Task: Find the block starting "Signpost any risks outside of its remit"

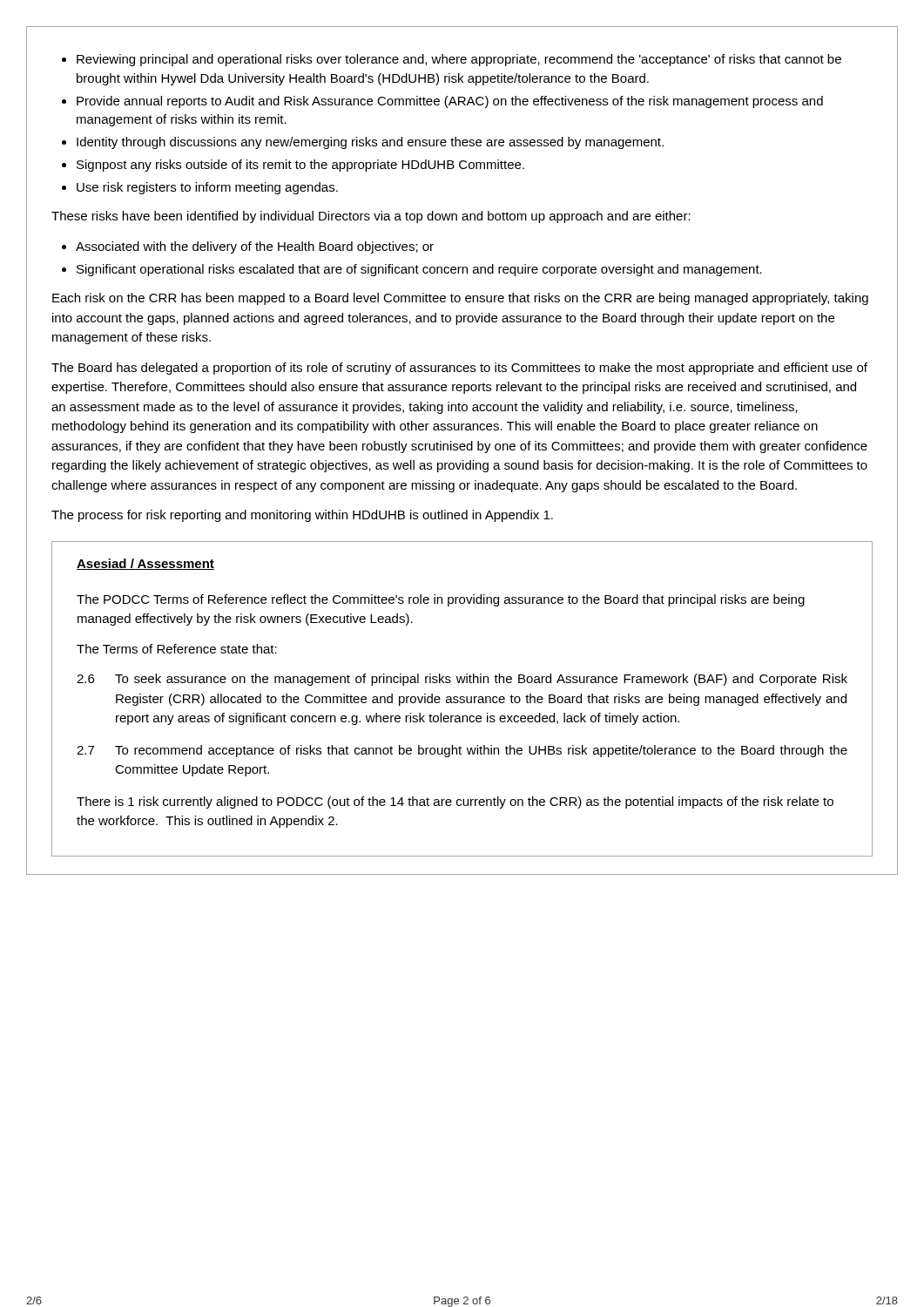Action: (474, 164)
